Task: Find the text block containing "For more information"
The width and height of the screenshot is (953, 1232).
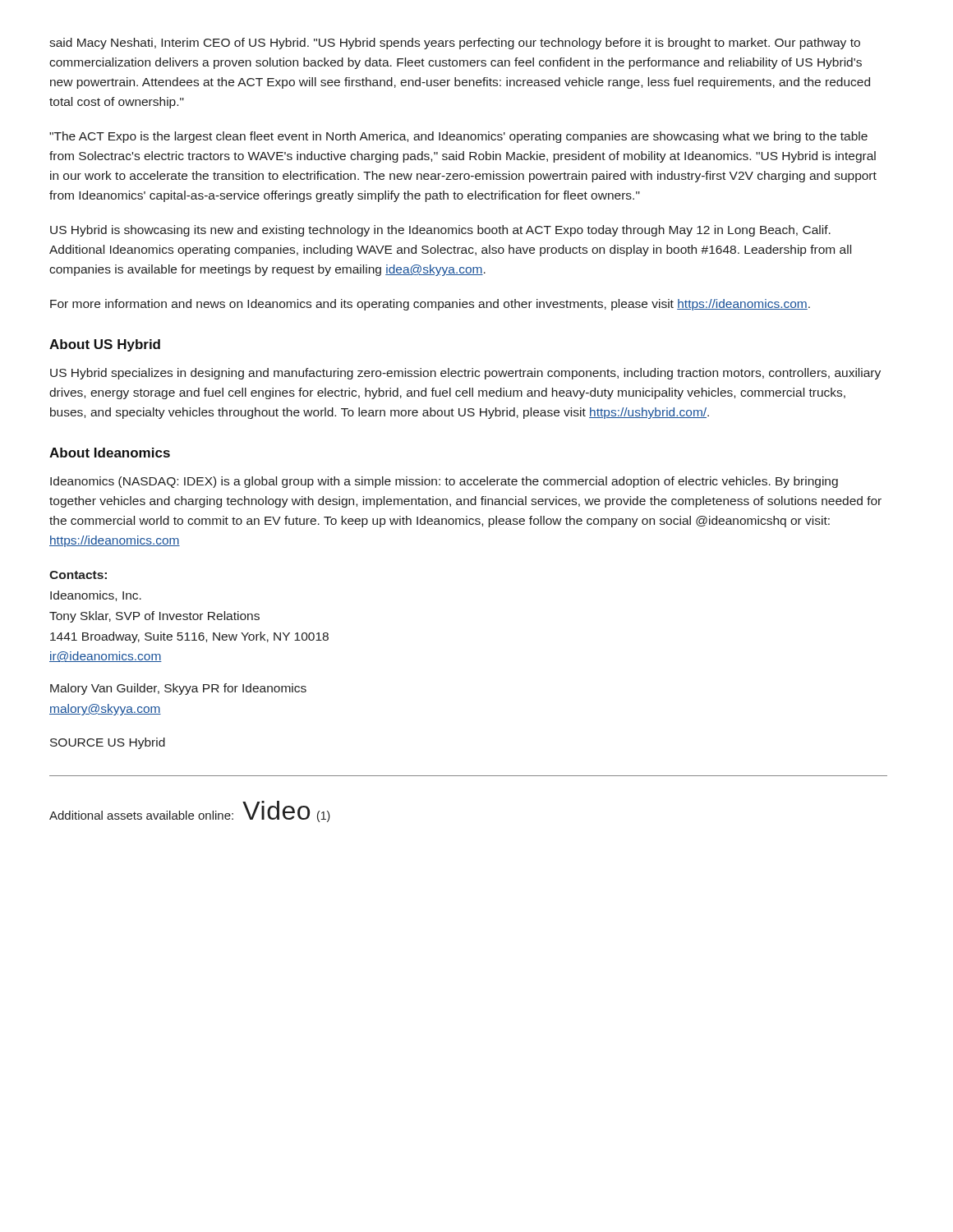Action: pos(430,304)
